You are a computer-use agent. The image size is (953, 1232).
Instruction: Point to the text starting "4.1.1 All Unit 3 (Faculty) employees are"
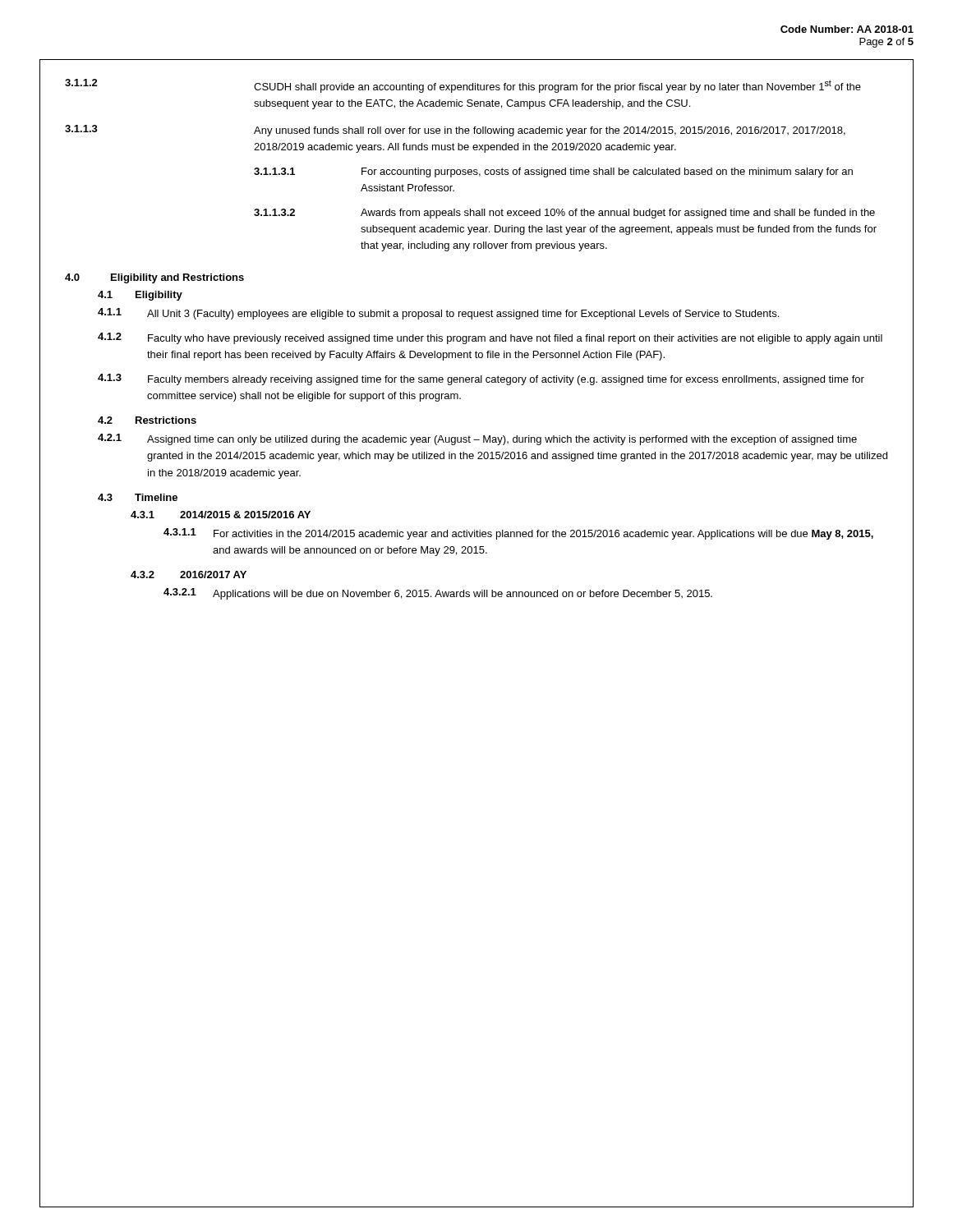click(x=493, y=313)
